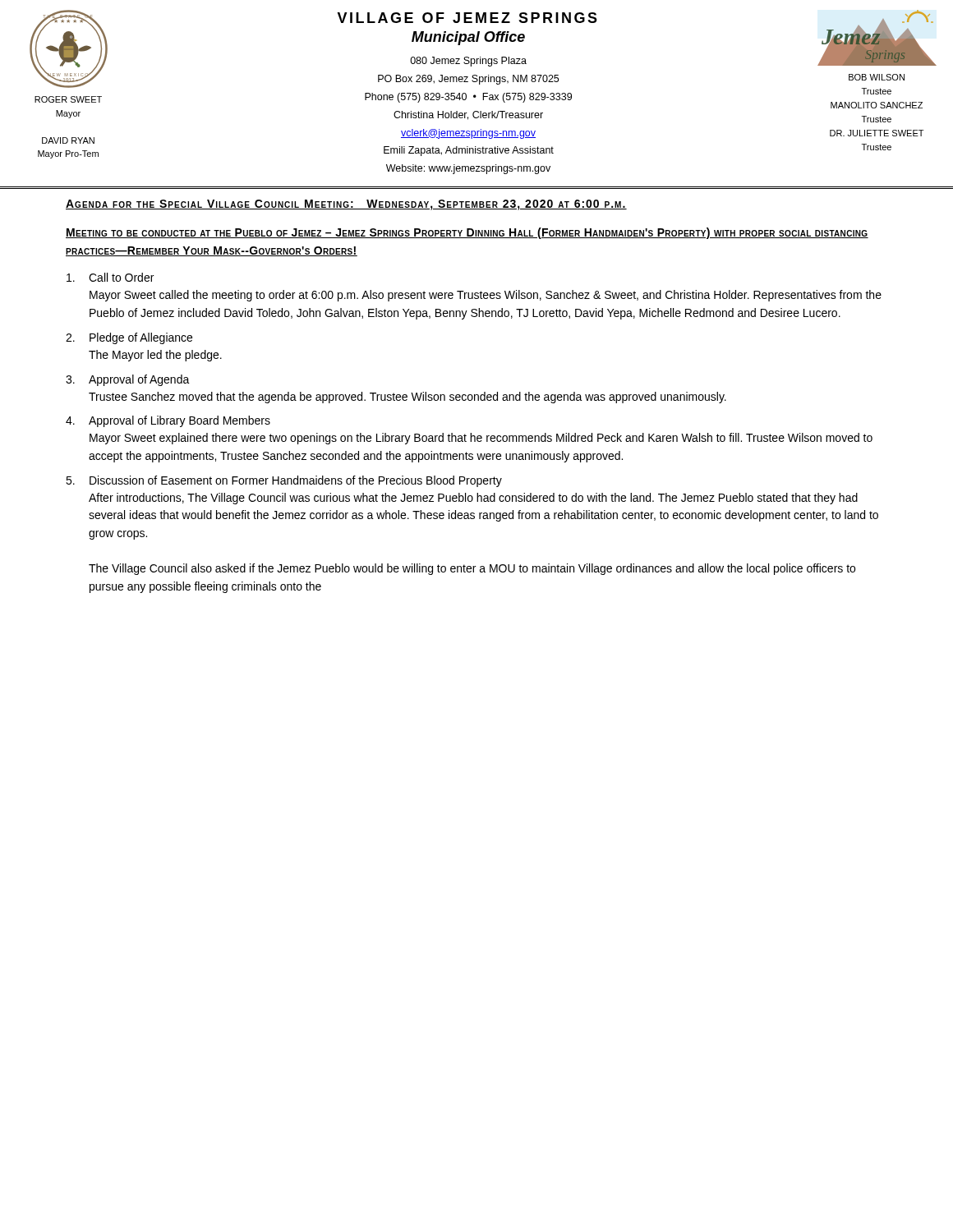
Task: Find the block on this page that starts "4. Approval of"
Action: pos(476,440)
